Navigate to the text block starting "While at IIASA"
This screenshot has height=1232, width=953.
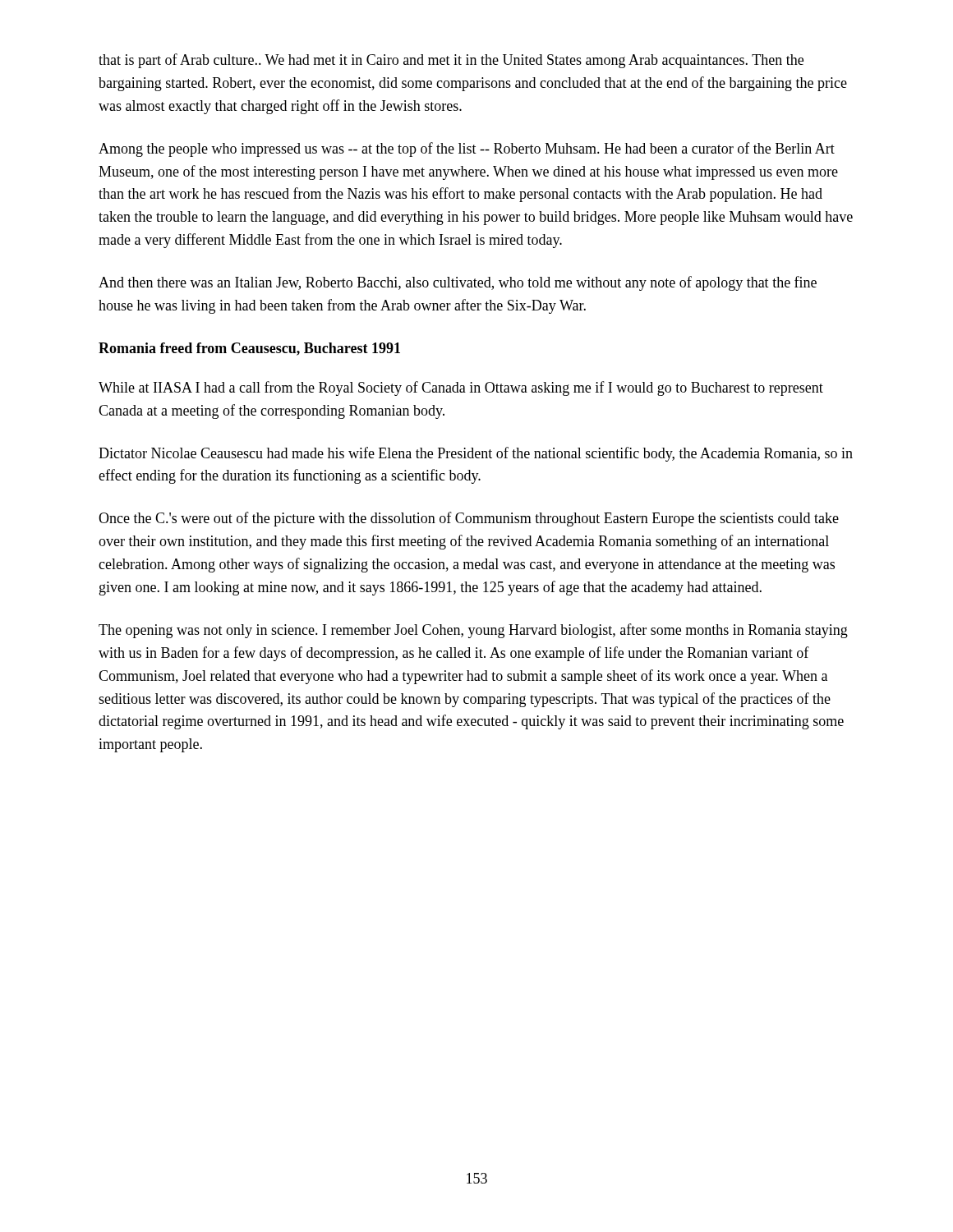point(461,399)
